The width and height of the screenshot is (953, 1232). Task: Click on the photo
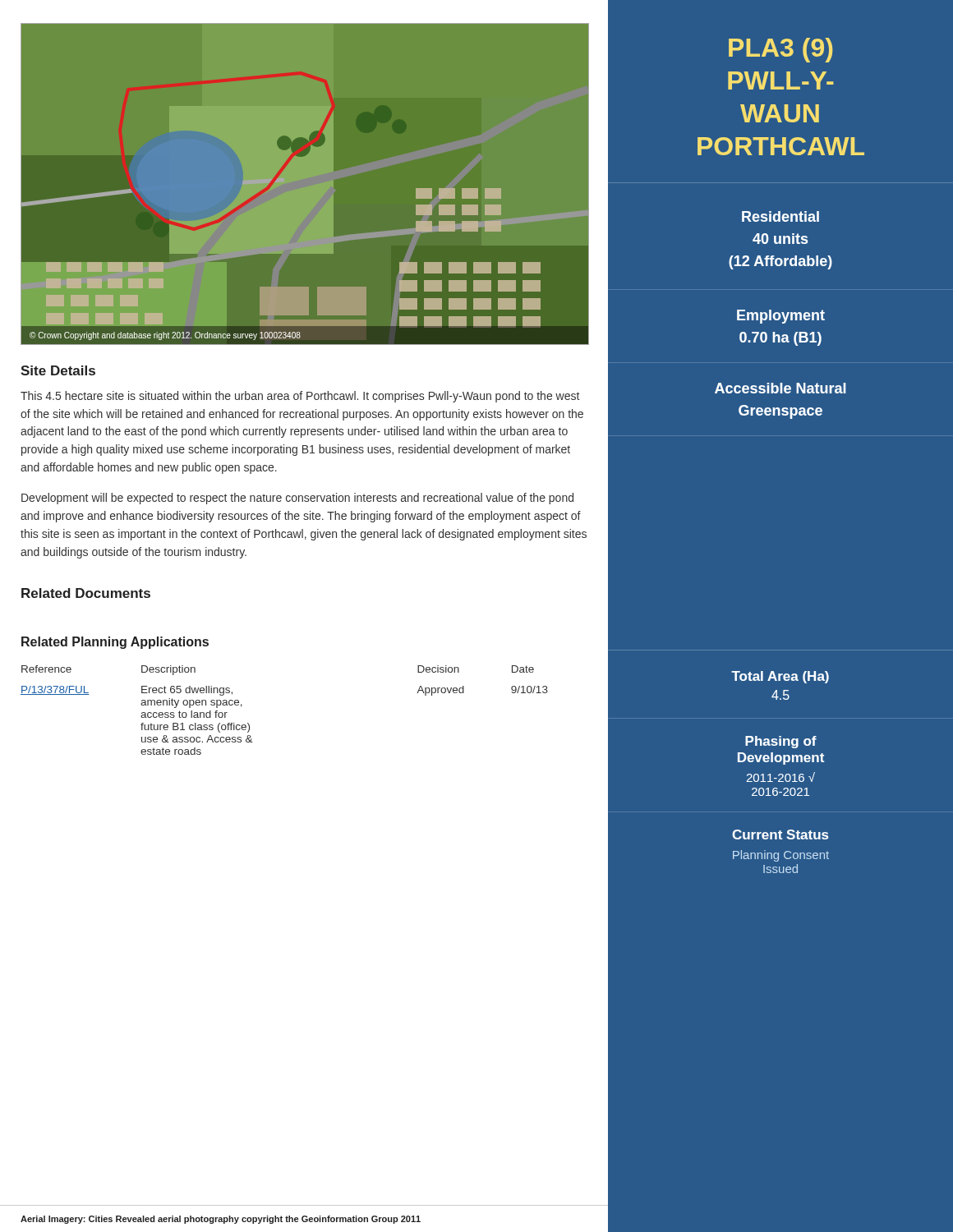pos(305,184)
